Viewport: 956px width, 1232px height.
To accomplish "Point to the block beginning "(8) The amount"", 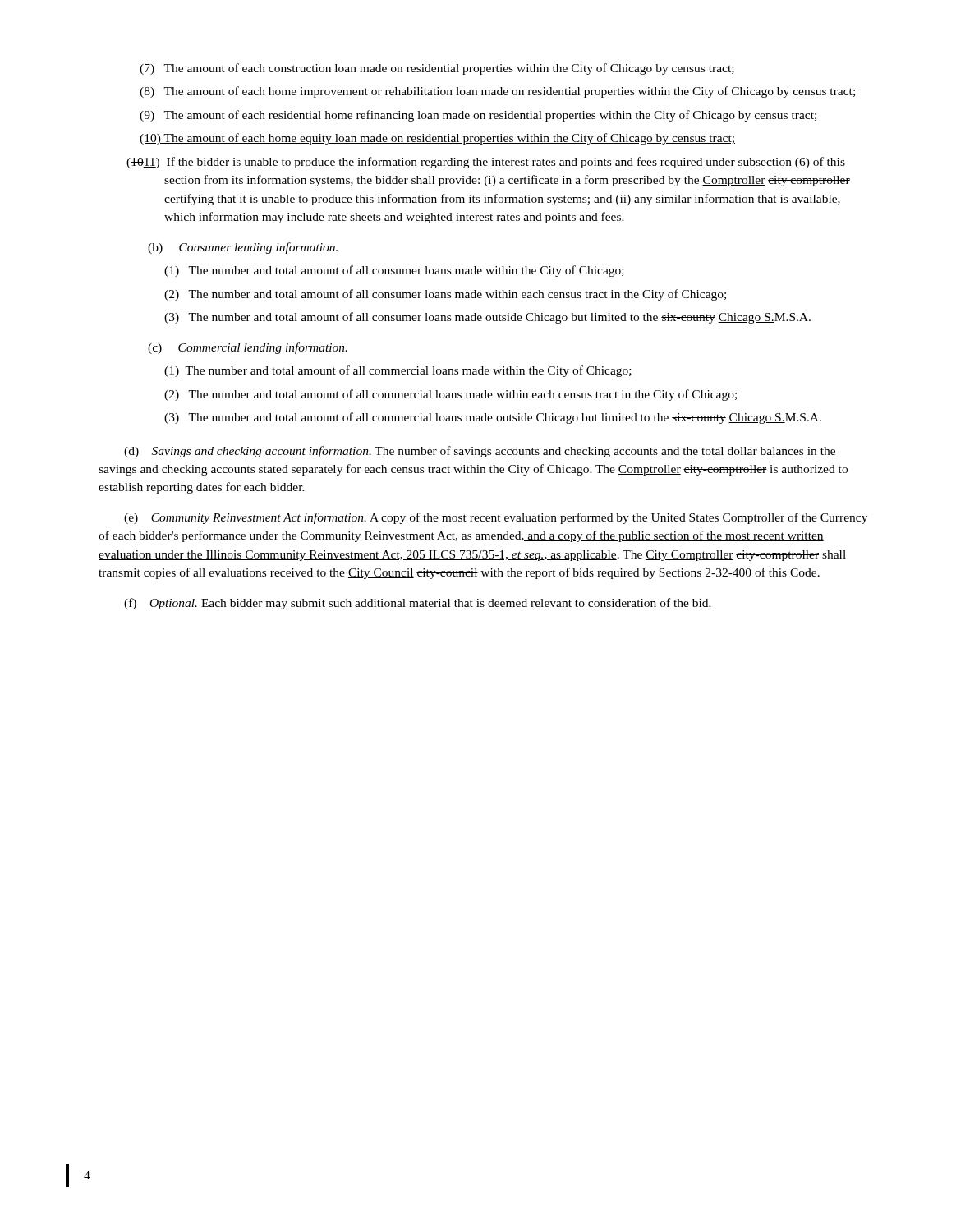I will [498, 91].
